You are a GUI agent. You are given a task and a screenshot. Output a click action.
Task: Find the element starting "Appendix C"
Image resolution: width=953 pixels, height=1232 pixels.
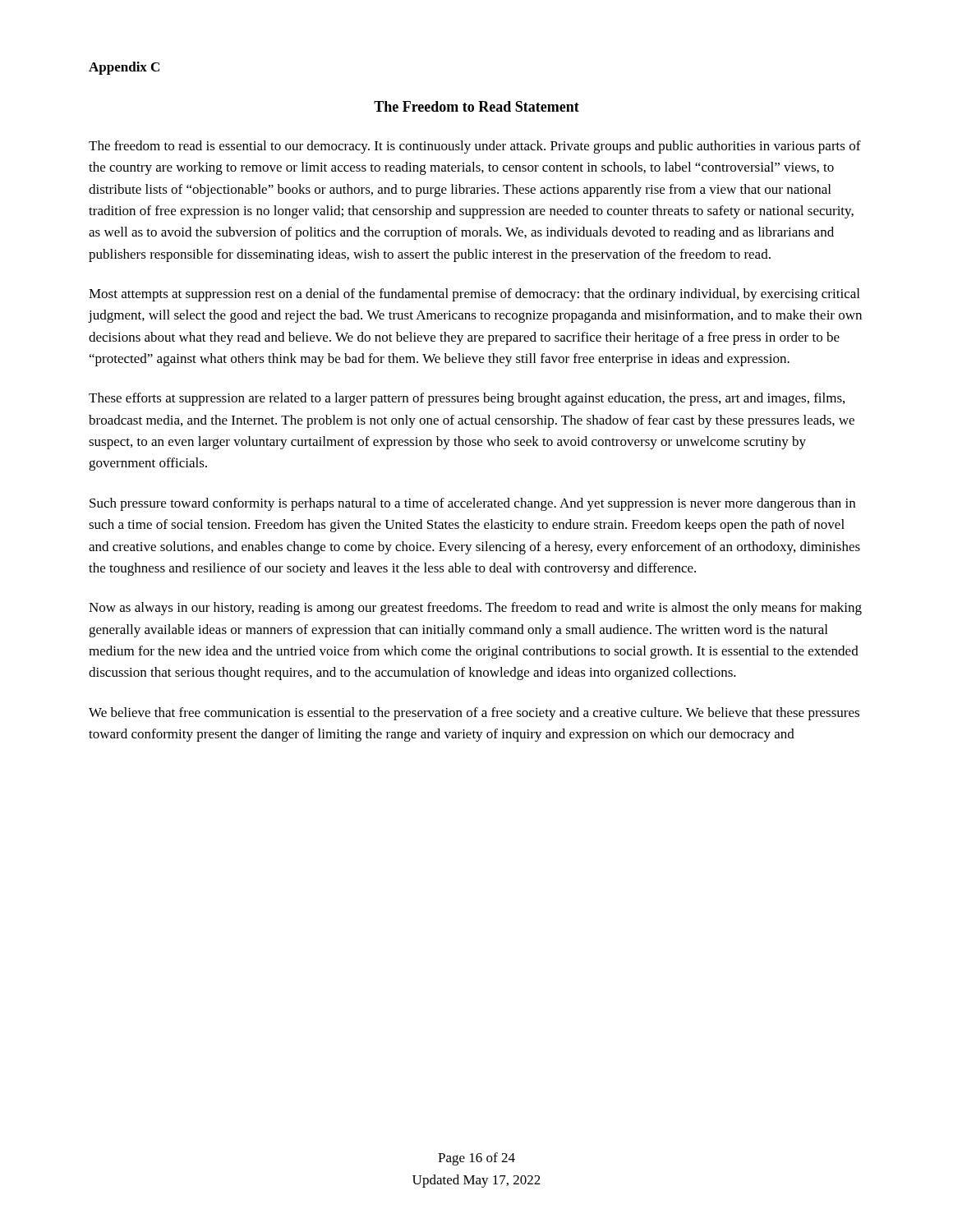click(125, 67)
